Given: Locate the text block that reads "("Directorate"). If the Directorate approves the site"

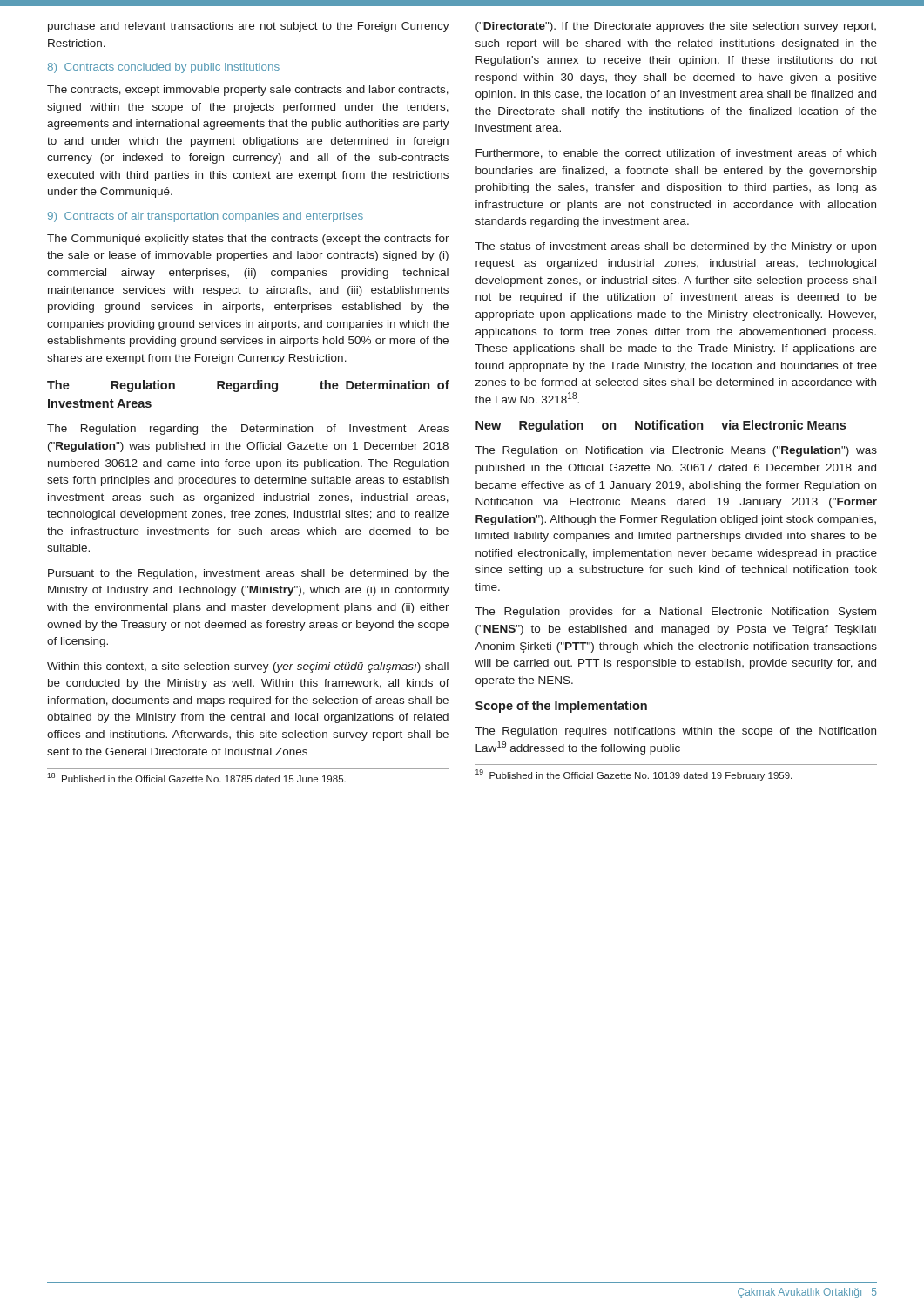Looking at the screenshot, I should coord(676,77).
